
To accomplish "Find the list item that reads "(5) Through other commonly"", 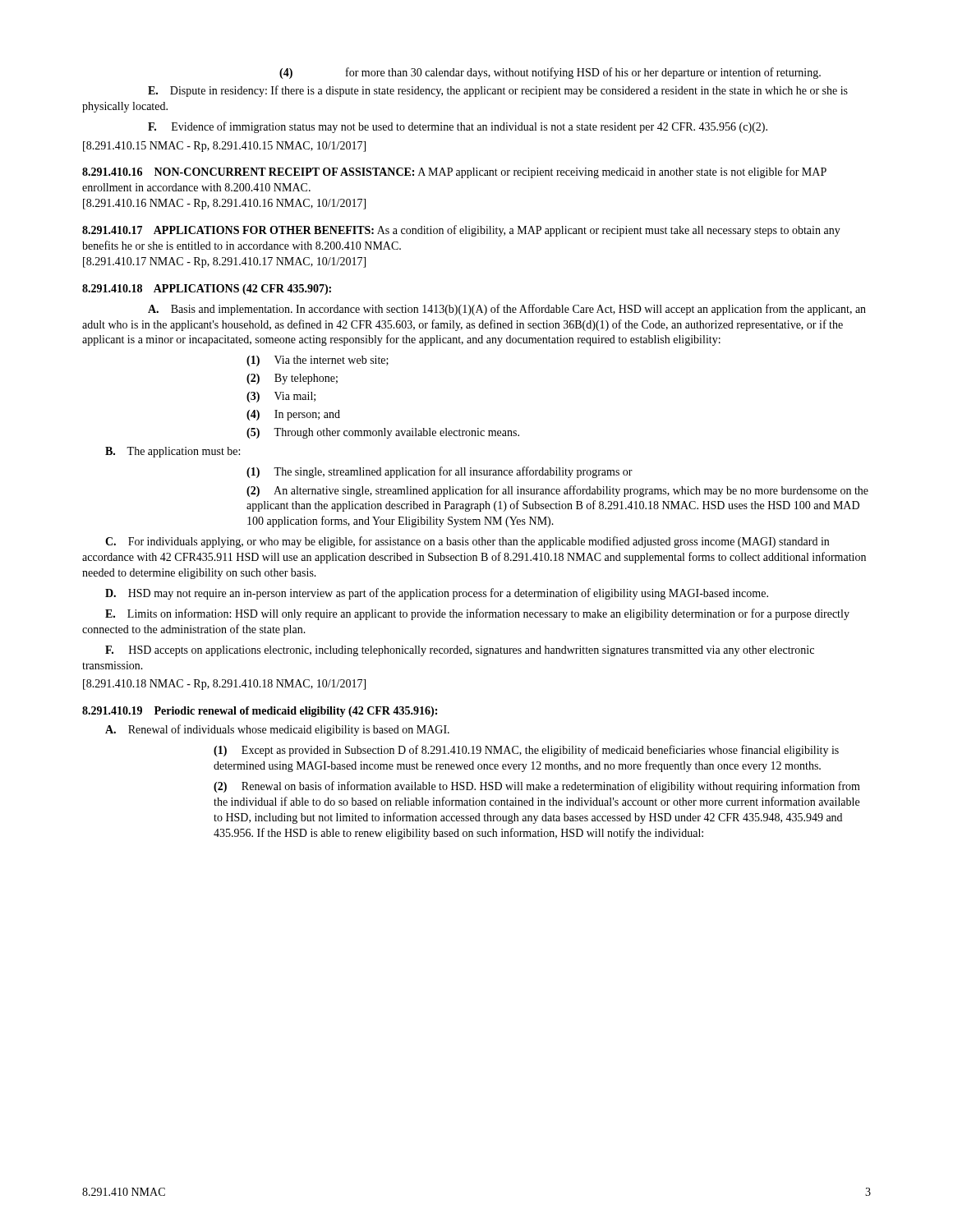I will tap(383, 432).
